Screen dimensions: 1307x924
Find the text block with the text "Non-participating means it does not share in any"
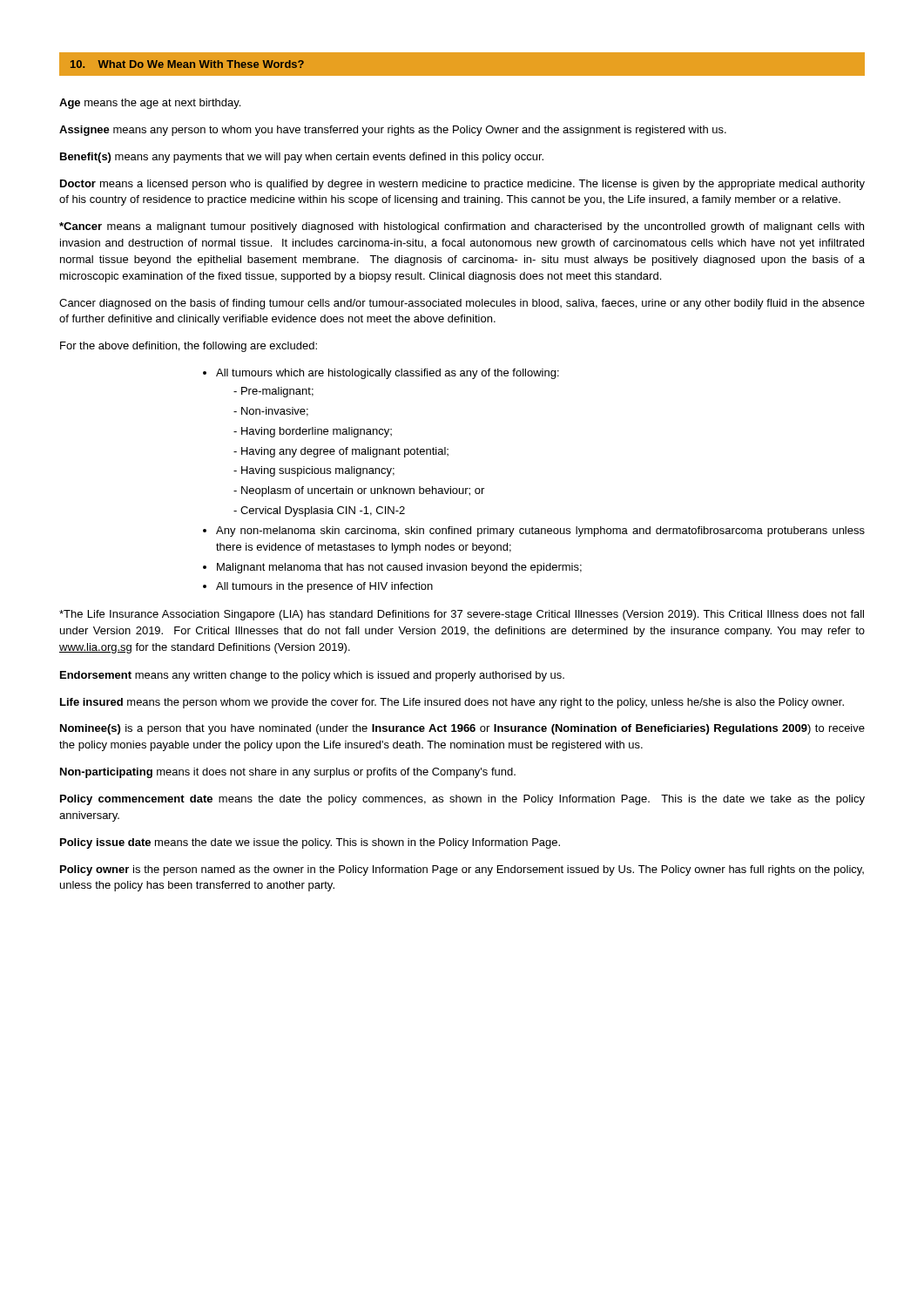tap(462, 773)
